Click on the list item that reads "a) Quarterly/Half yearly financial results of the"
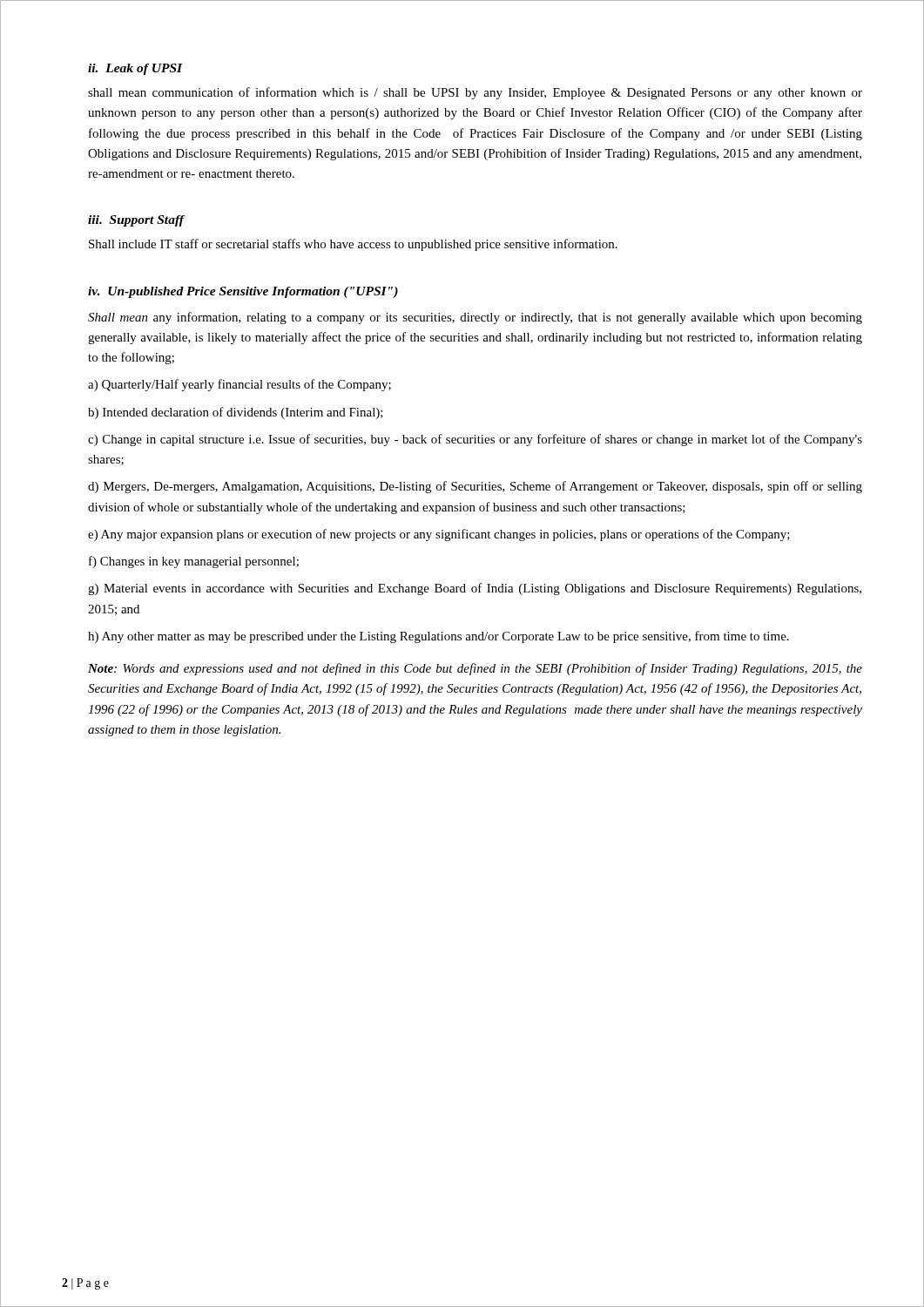Screen dimensions: 1307x924 tap(240, 384)
